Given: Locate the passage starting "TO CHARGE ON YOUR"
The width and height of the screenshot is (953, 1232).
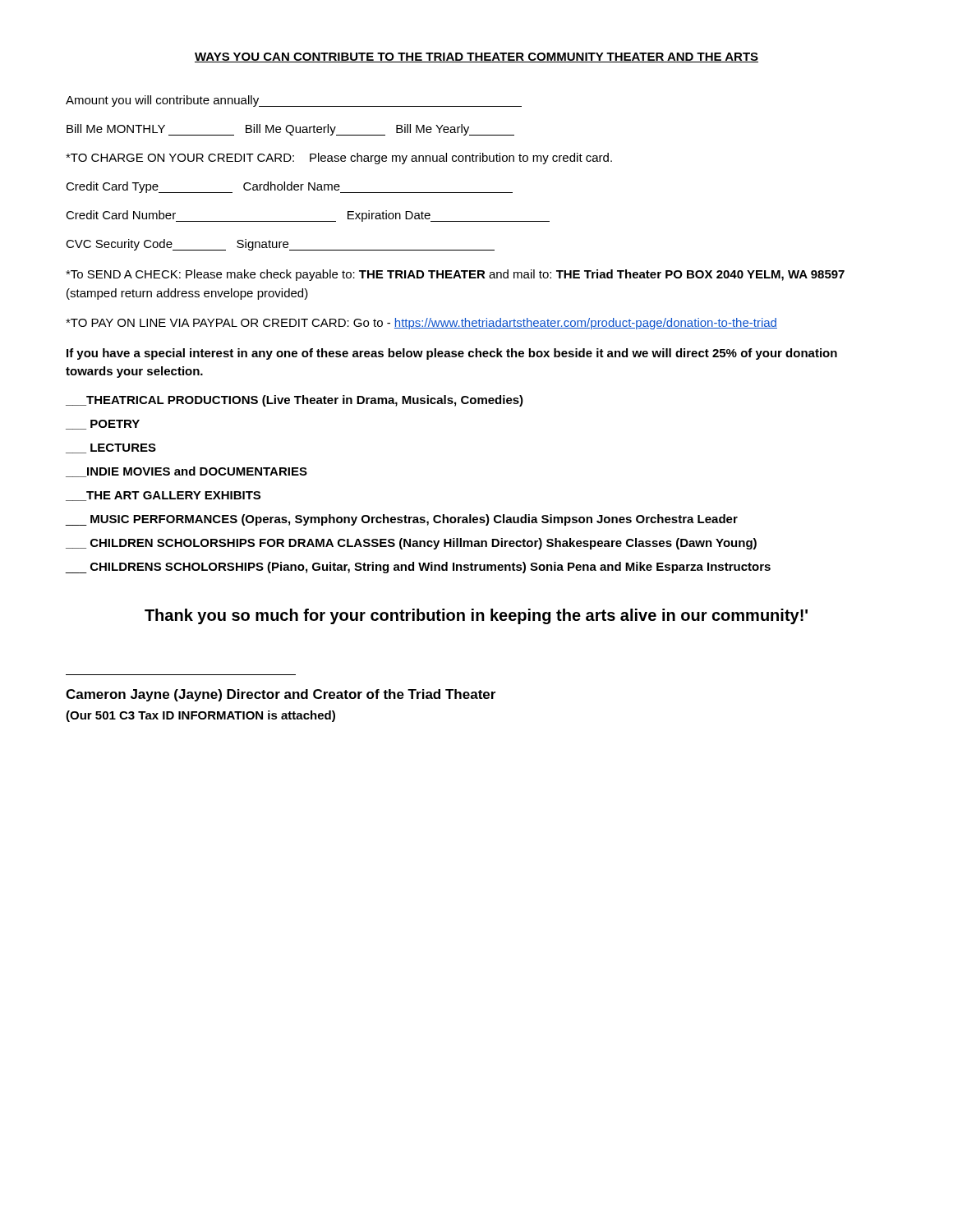Looking at the screenshot, I should pos(339,157).
